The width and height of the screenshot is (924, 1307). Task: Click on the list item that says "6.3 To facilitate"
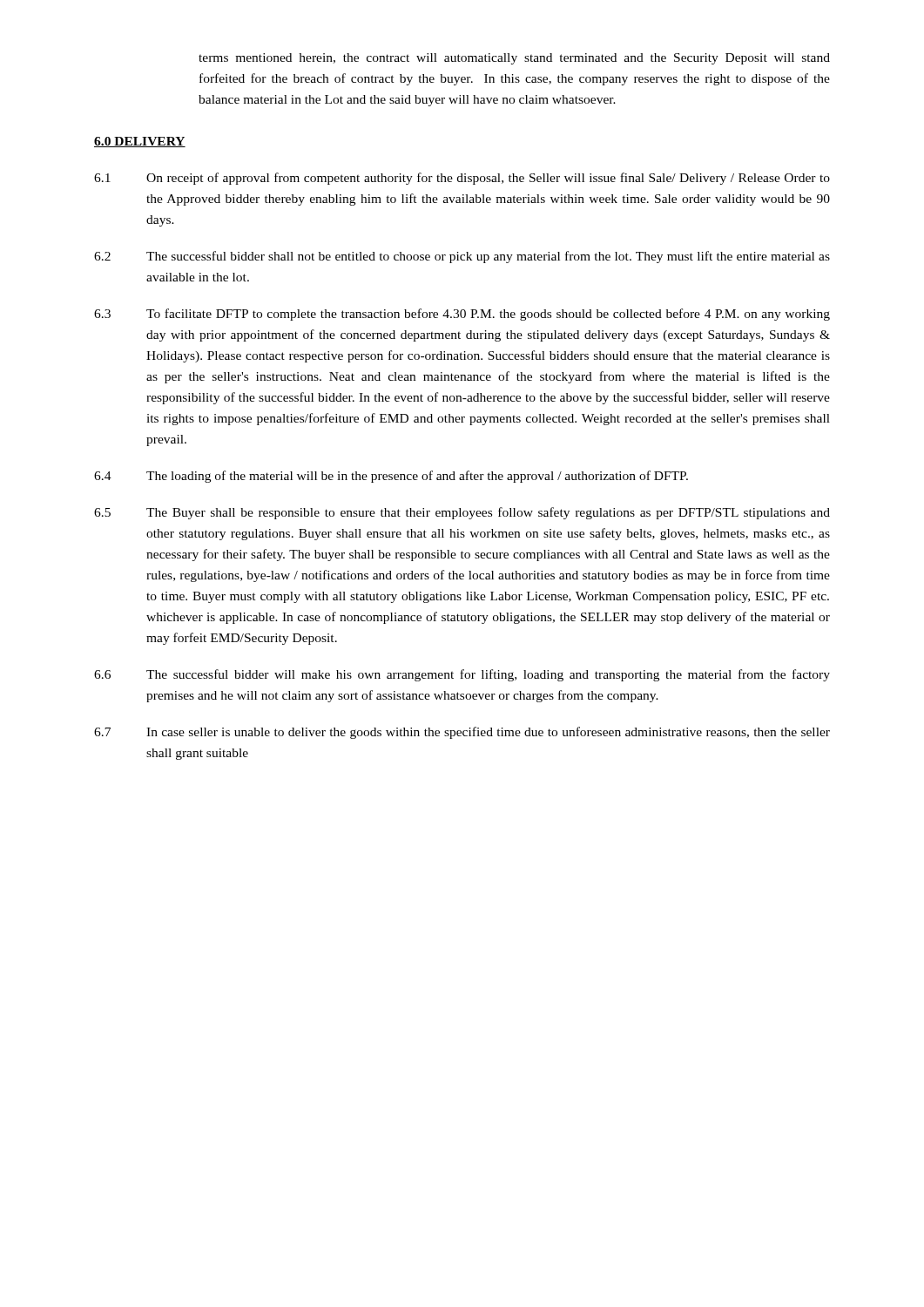(462, 377)
